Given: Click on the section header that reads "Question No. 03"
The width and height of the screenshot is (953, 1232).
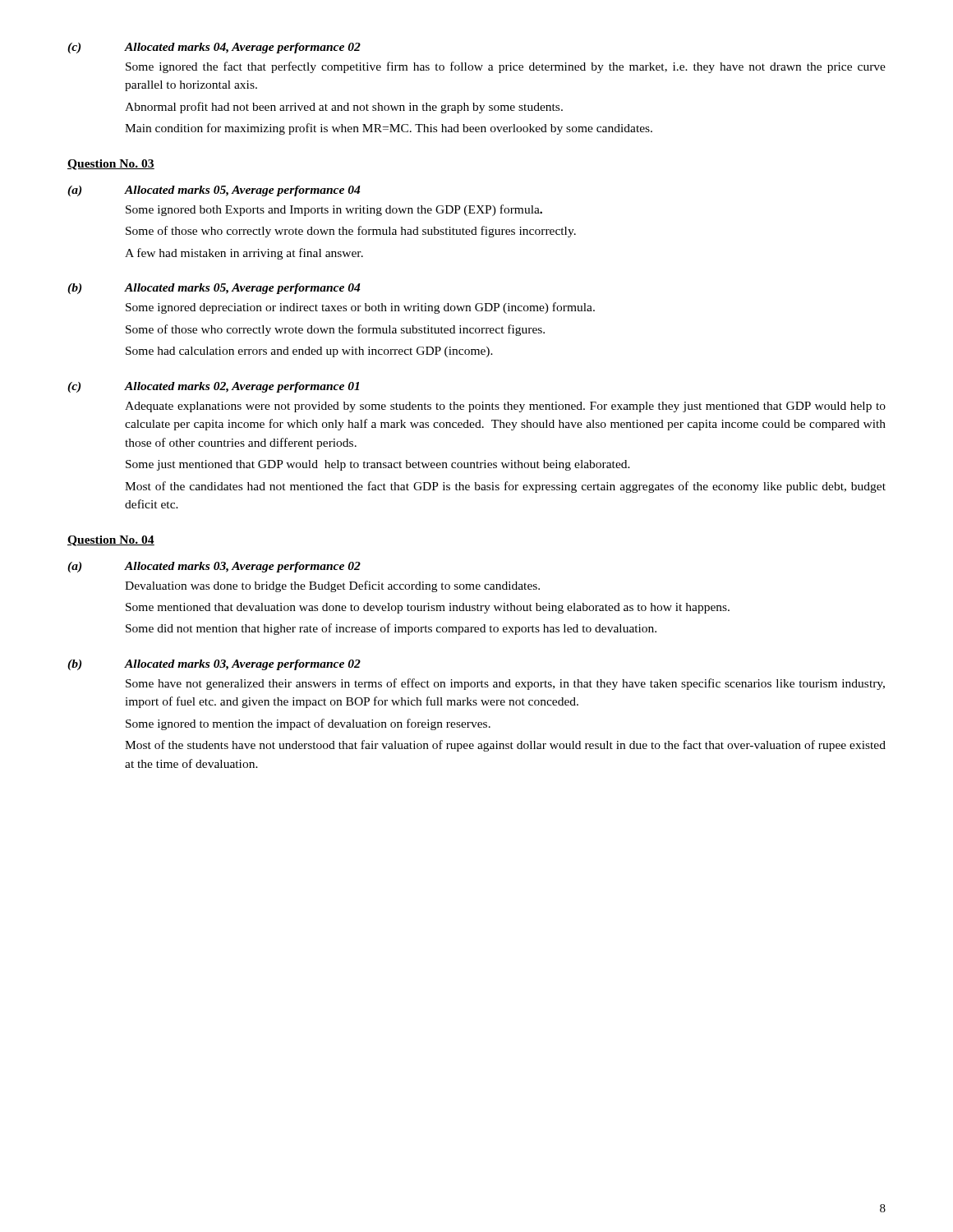Looking at the screenshot, I should tap(111, 163).
